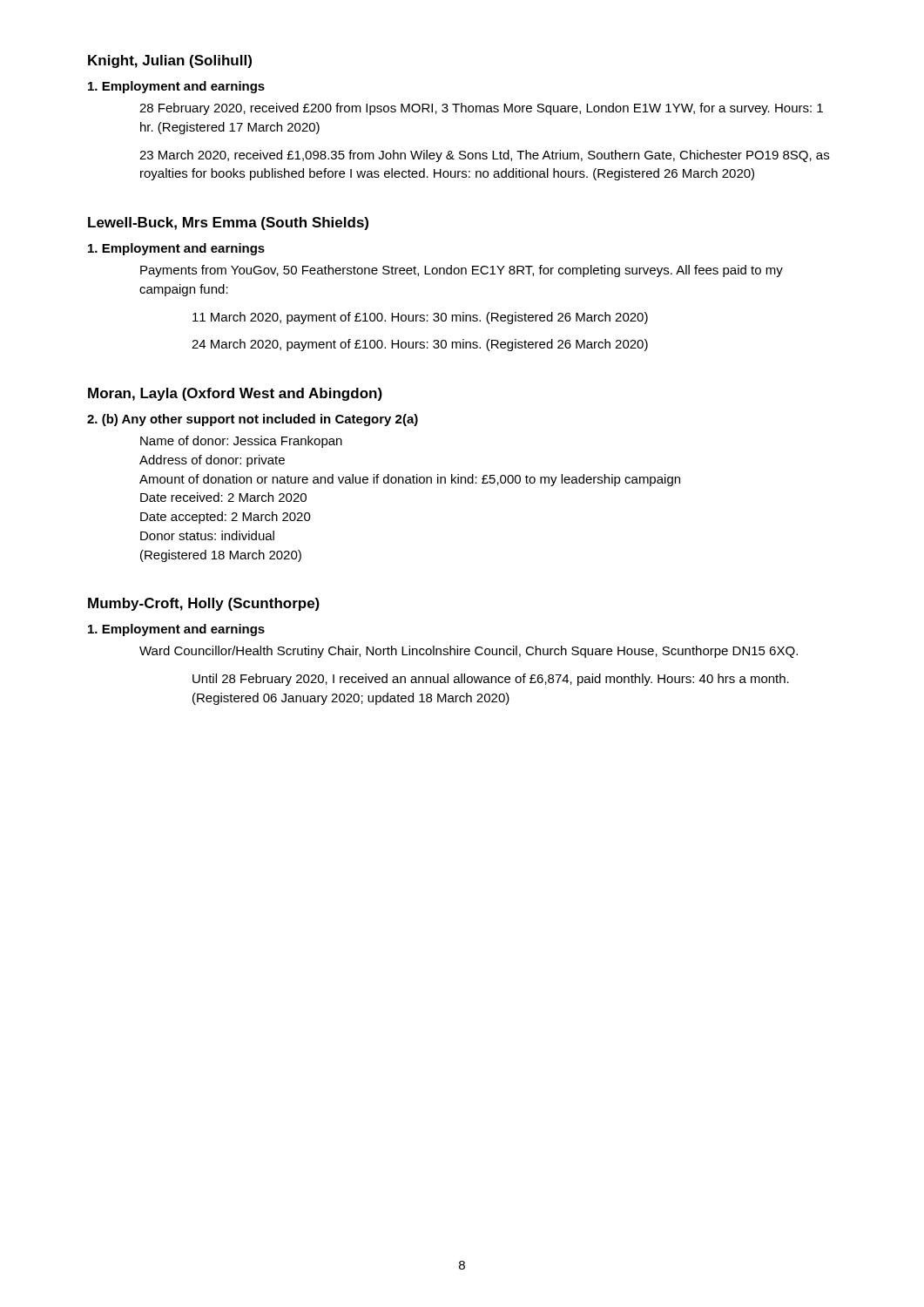Select the text block starting "11 March 2020, payment of"
Screen dimensions: 1307x924
[420, 316]
